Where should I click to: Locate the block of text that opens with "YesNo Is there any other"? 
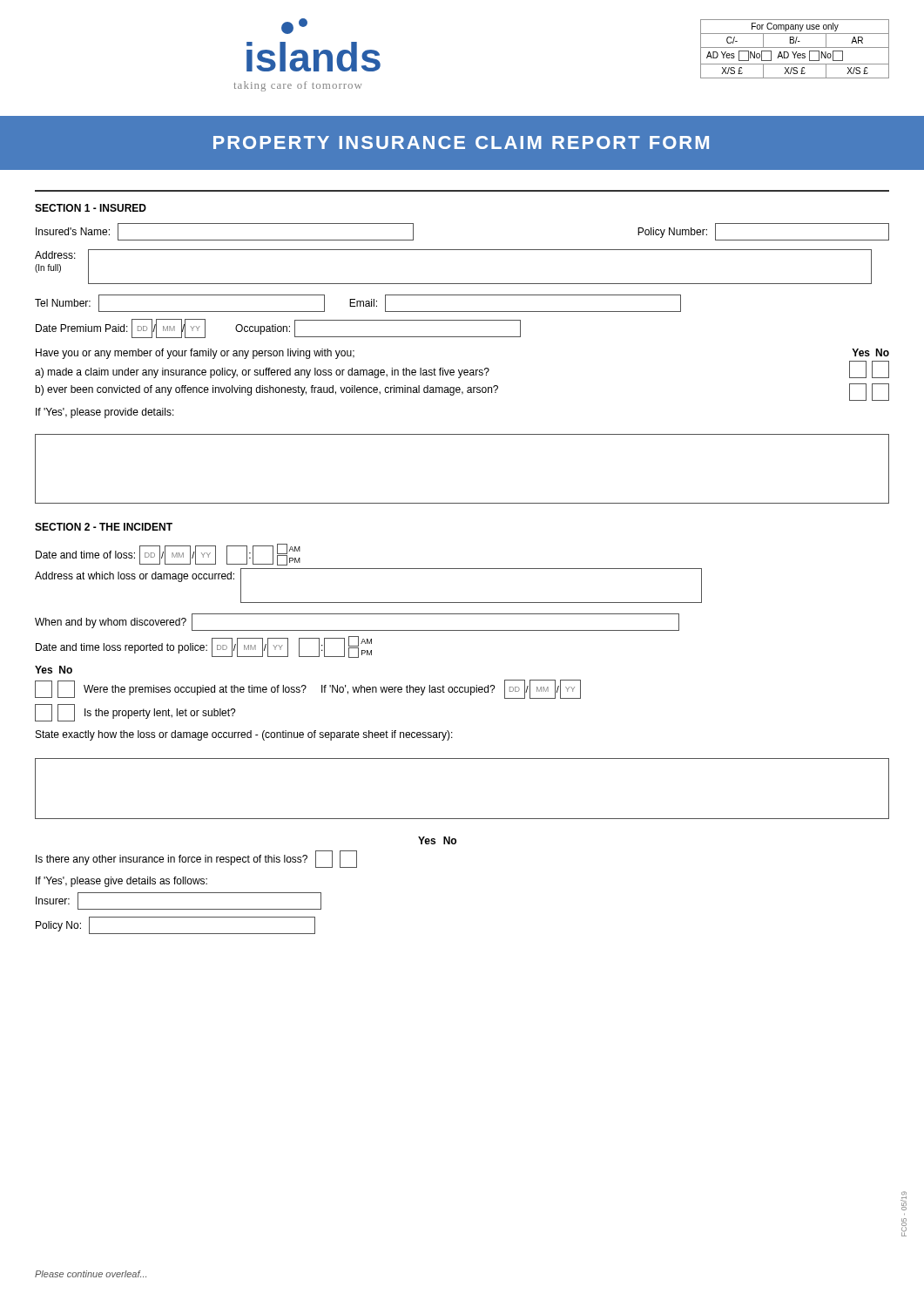(x=437, y=840)
